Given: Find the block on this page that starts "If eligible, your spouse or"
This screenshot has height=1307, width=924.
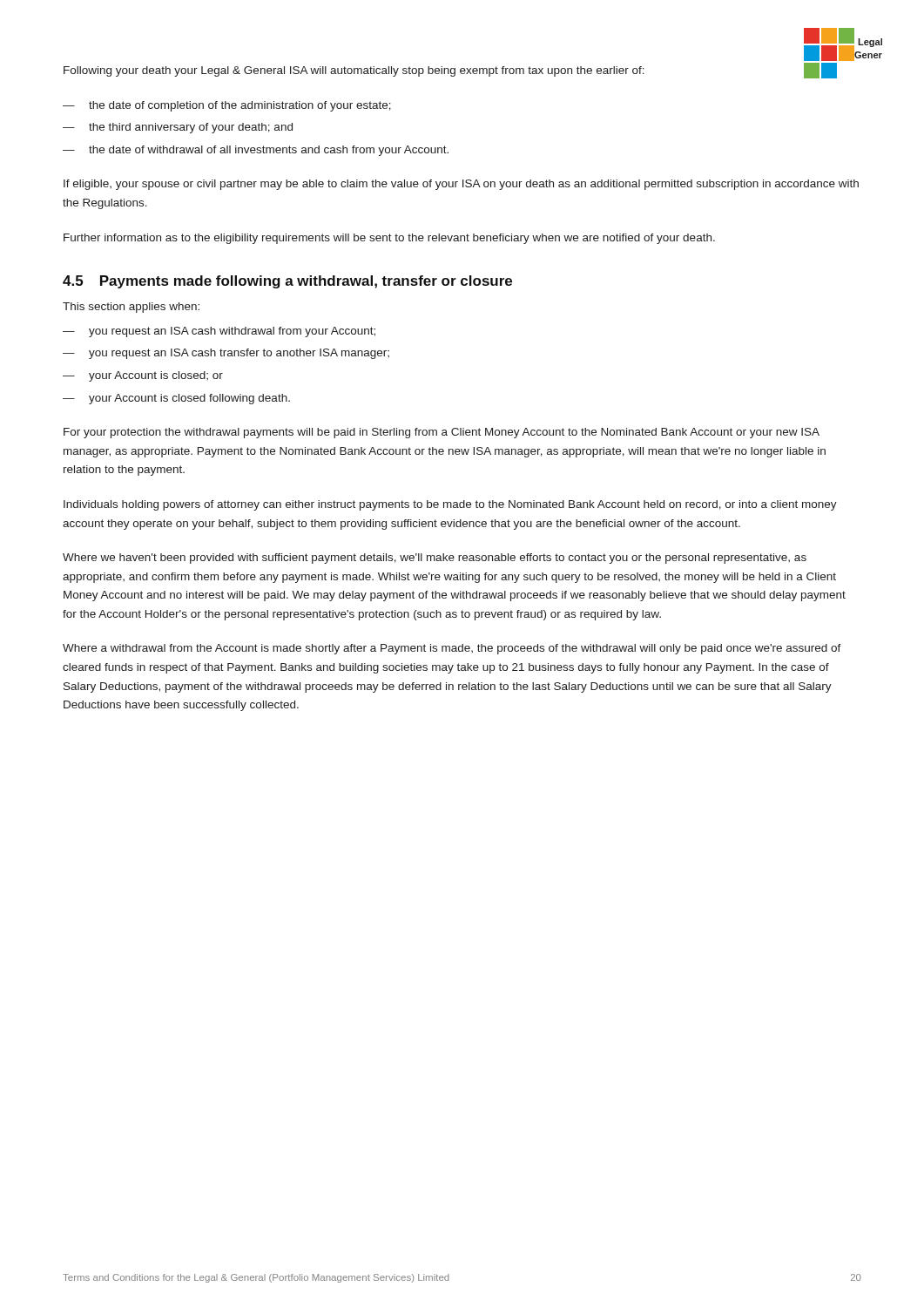Looking at the screenshot, I should click(x=461, y=193).
